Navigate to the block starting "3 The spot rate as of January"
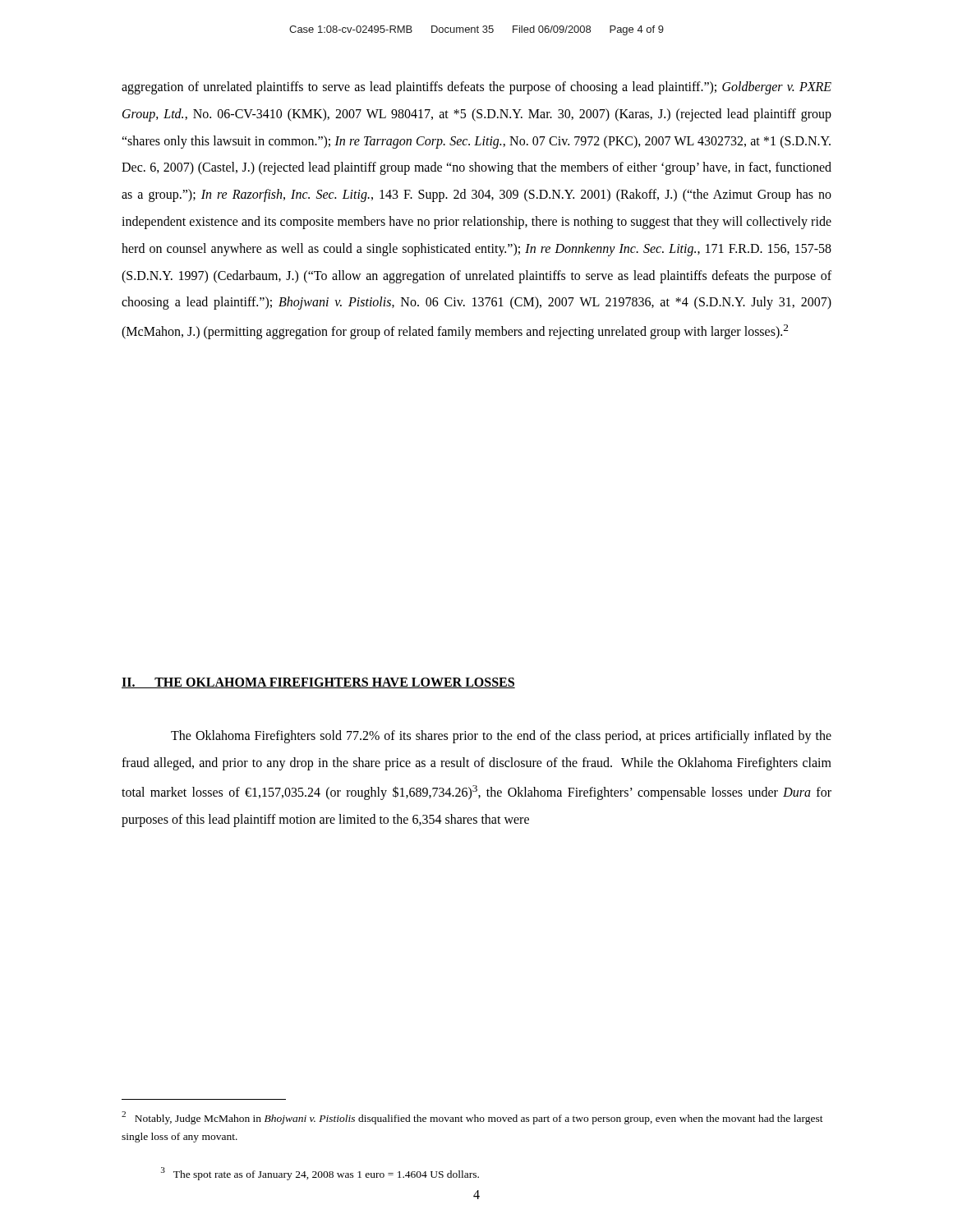The height and width of the screenshot is (1232, 953). point(301,1172)
